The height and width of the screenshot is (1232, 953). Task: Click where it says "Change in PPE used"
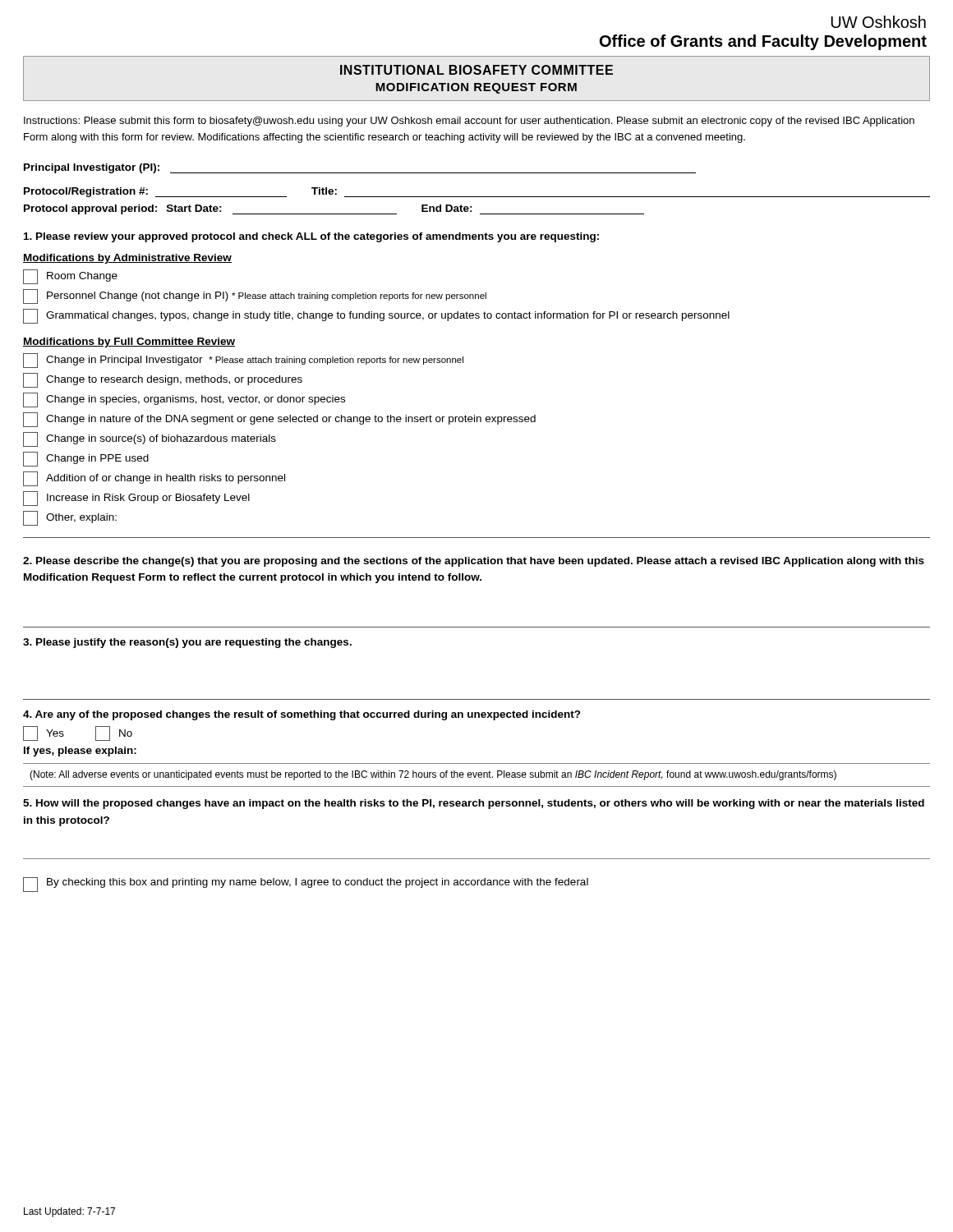pyautogui.click(x=86, y=459)
